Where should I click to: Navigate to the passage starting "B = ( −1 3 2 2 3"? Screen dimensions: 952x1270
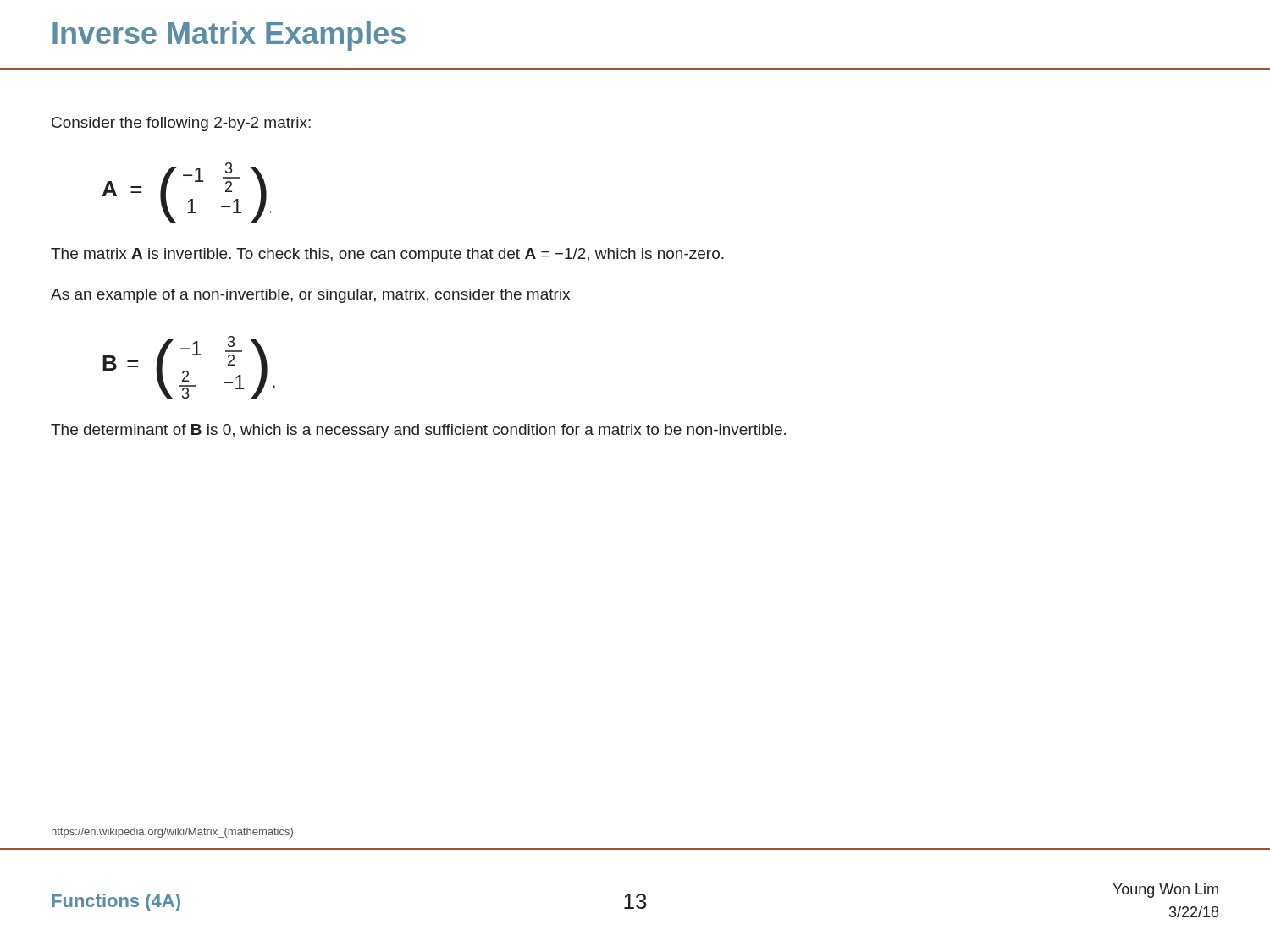point(190,362)
